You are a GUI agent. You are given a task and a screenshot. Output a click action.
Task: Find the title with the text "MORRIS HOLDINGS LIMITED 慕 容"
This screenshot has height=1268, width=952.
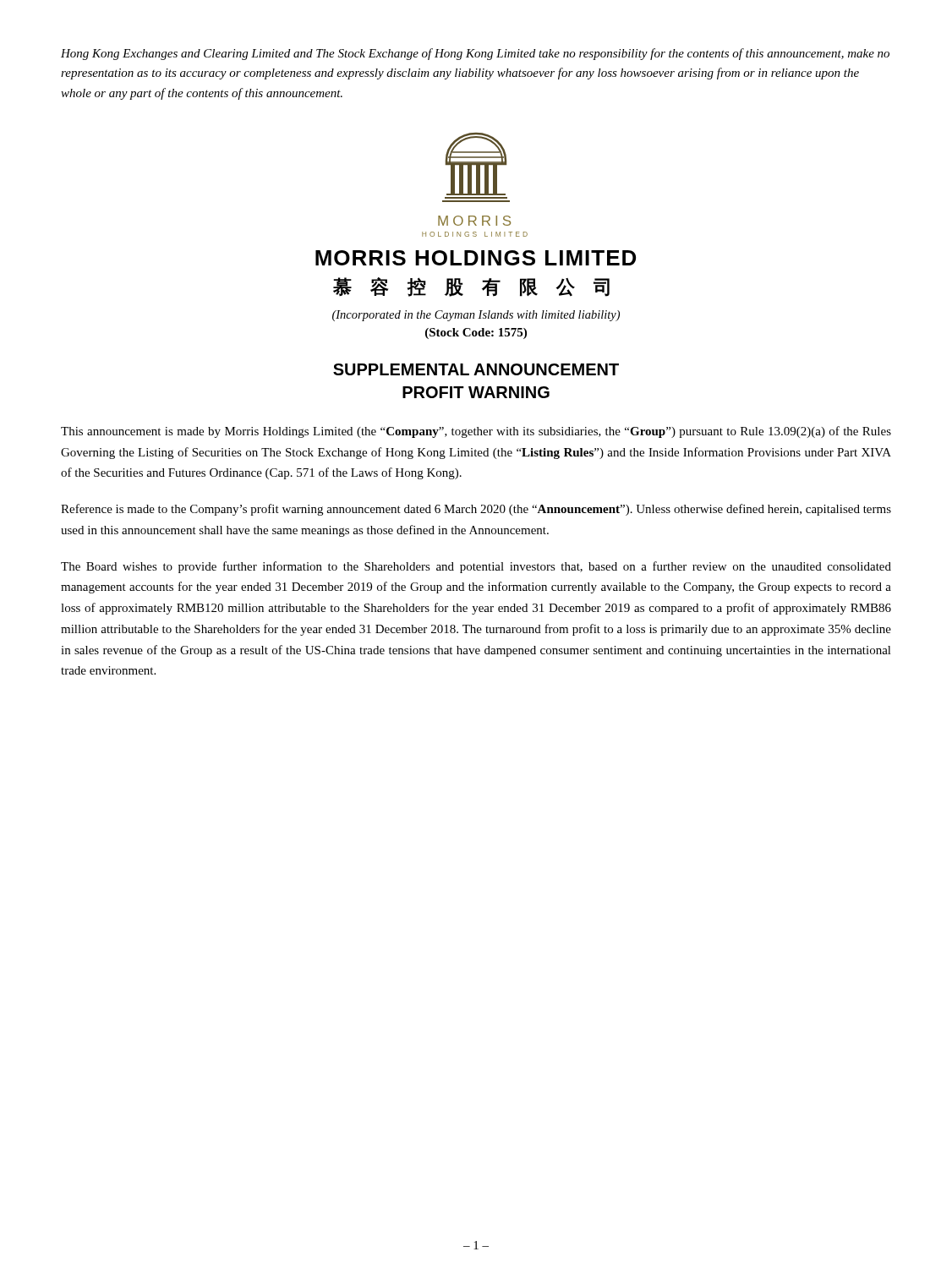click(x=476, y=272)
